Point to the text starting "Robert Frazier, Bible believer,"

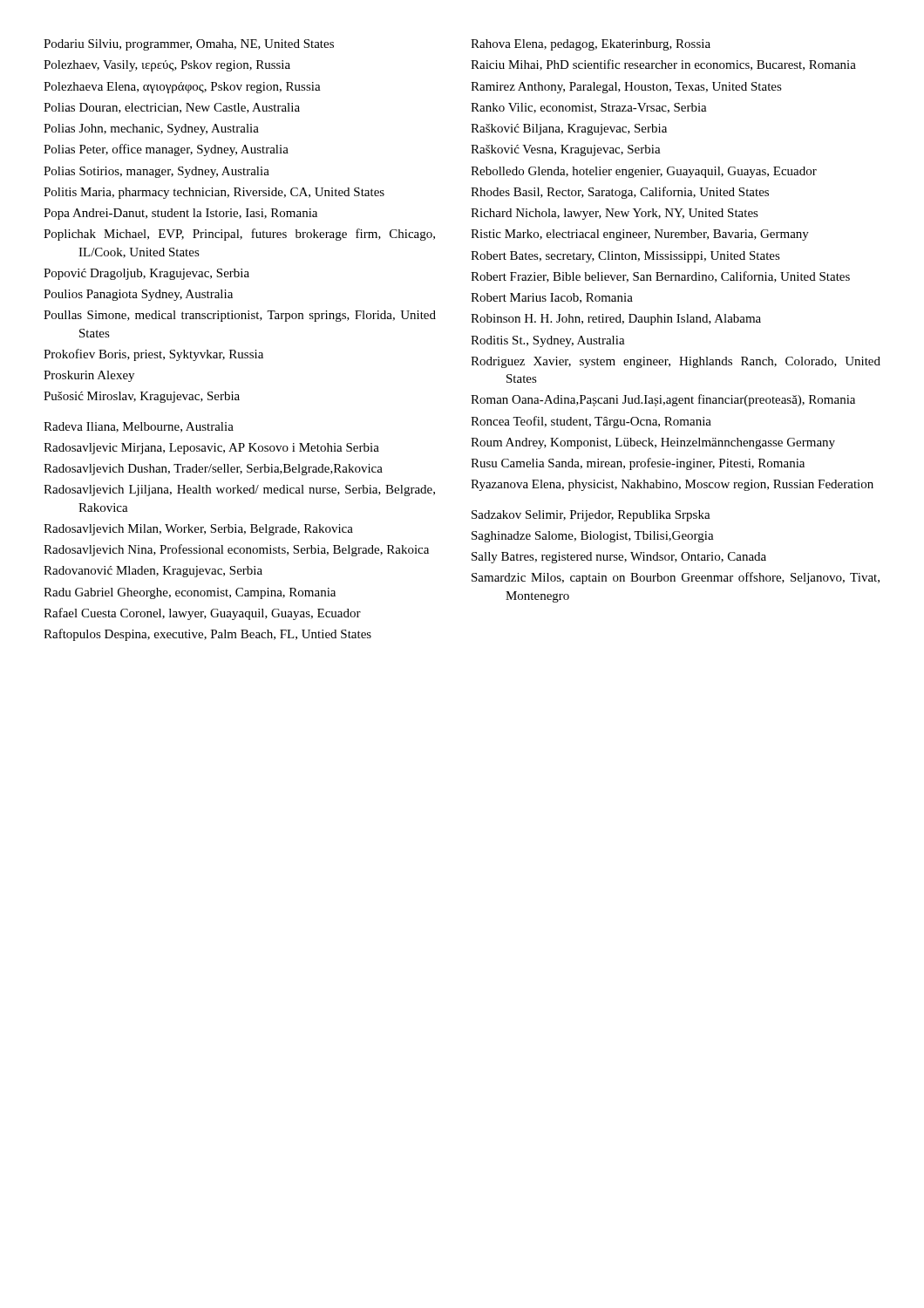[x=660, y=276]
